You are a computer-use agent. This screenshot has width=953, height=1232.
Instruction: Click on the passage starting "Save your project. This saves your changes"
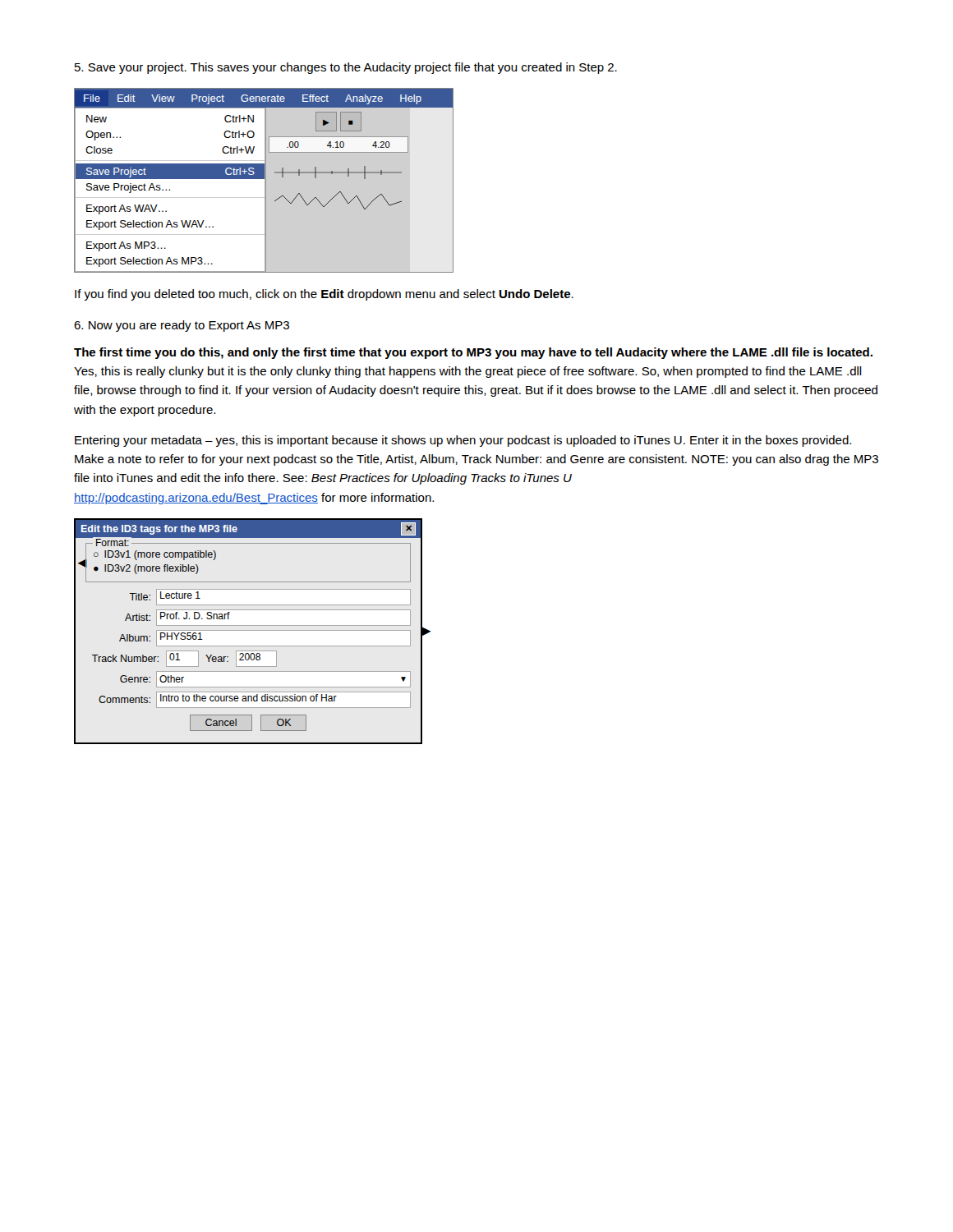tap(346, 67)
